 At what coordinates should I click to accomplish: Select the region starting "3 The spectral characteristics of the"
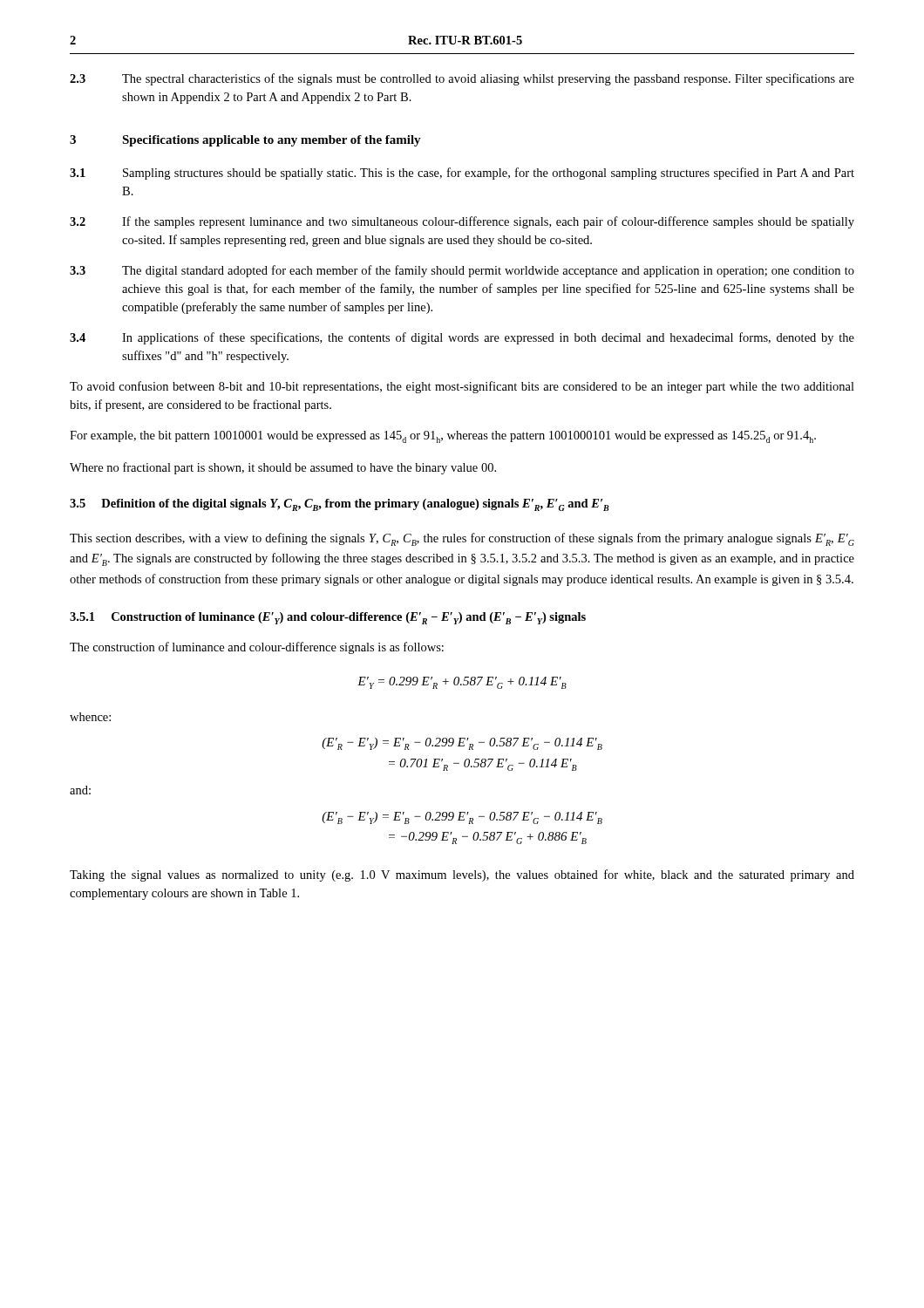pos(462,88)
